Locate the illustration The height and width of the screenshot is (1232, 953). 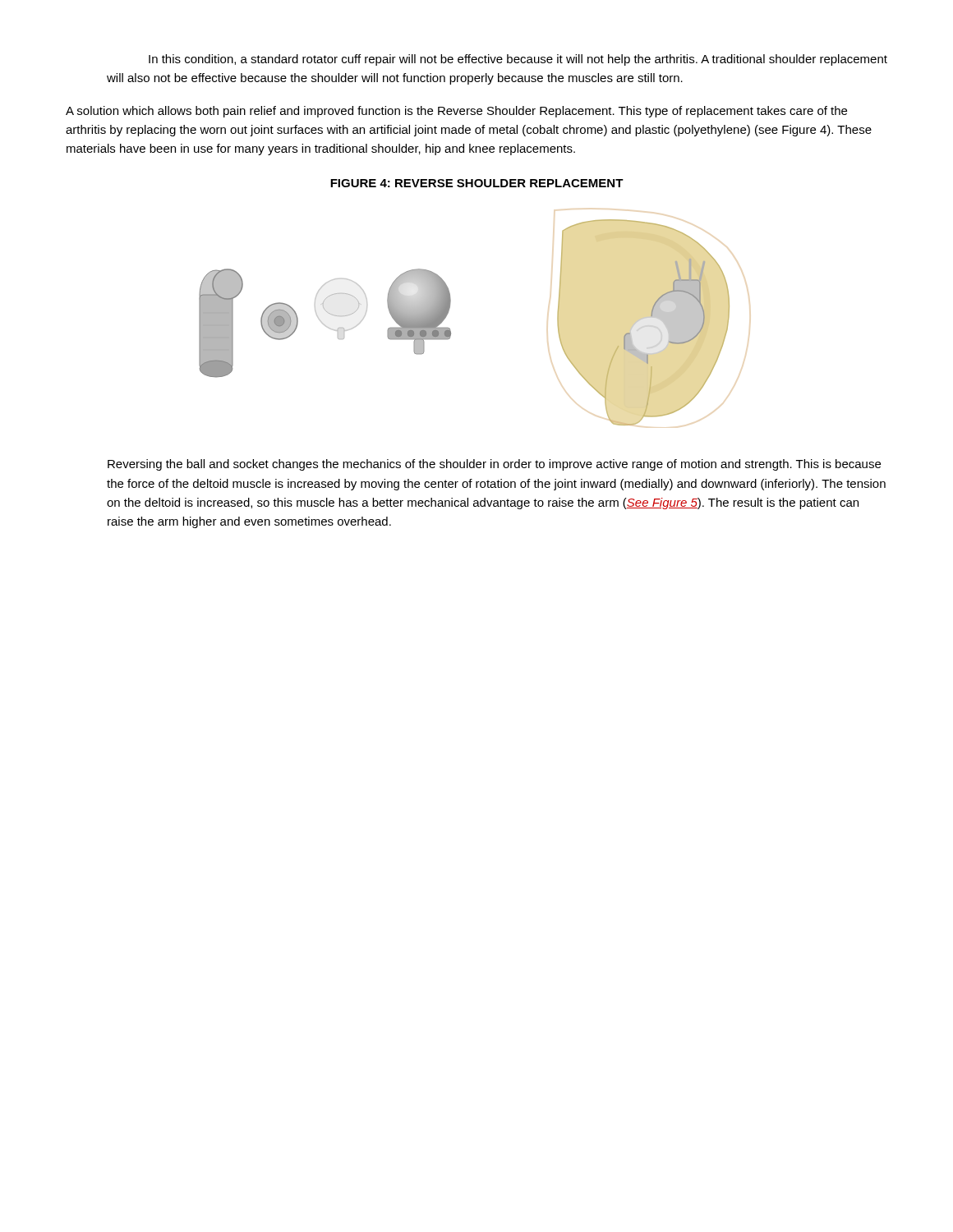[476, 317]
